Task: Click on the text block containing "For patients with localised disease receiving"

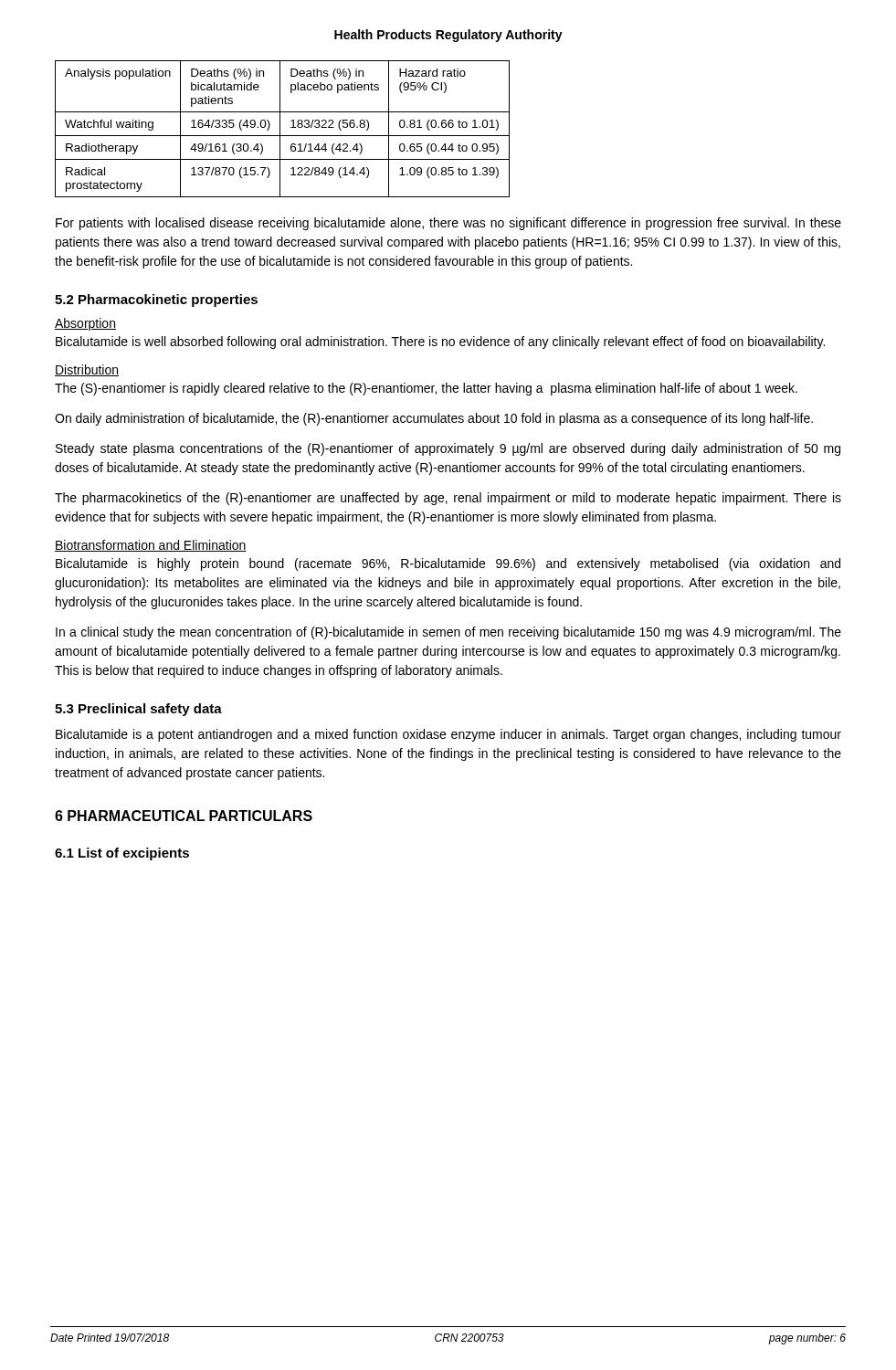Action: pyautogui.click(x=448, y=242)
